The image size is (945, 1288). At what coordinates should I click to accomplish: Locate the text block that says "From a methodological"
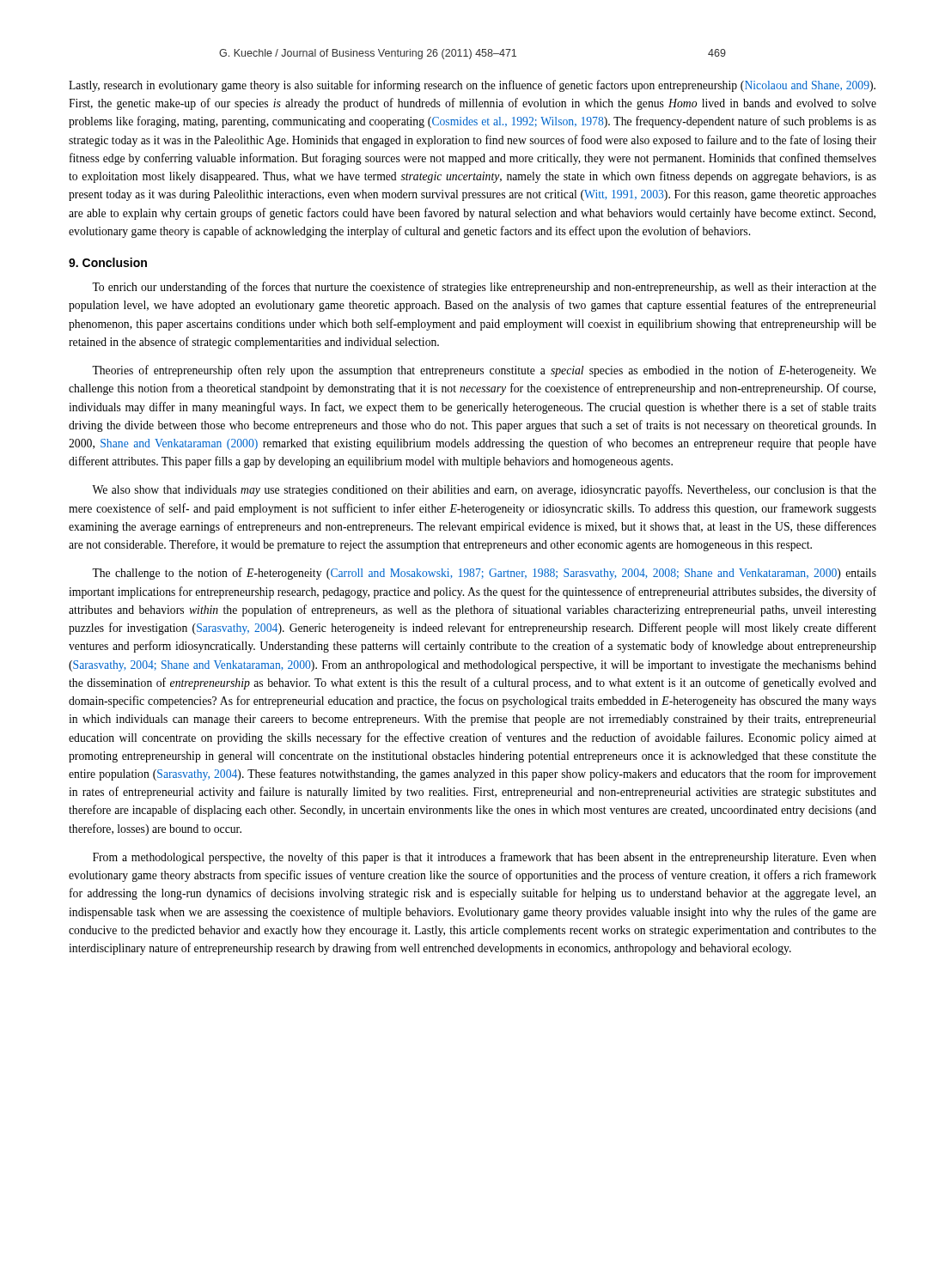[x=472, y=903]
